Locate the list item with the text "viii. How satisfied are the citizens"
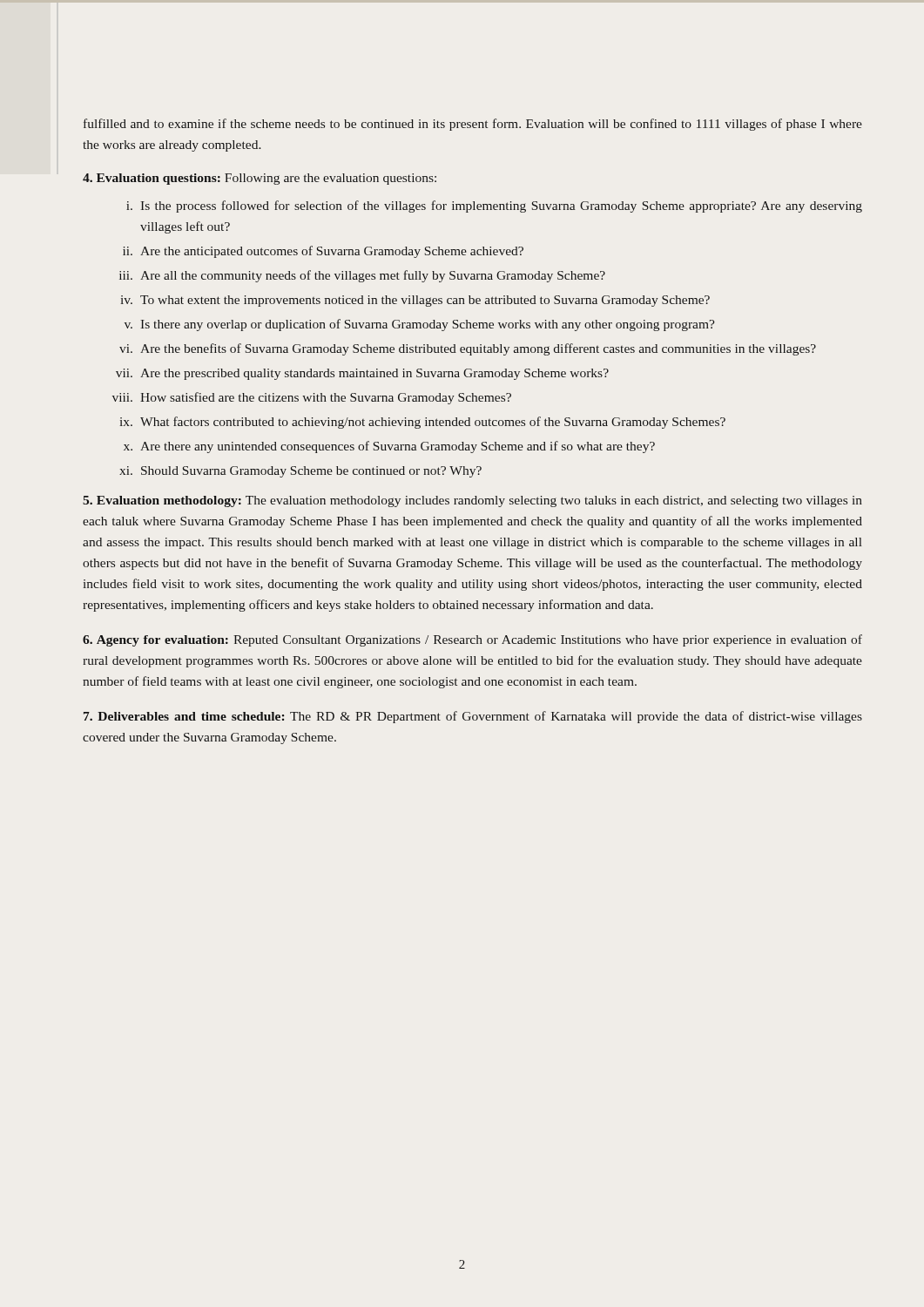The height and width of the screenshot is (1307, 924). (x=480, y=397)
